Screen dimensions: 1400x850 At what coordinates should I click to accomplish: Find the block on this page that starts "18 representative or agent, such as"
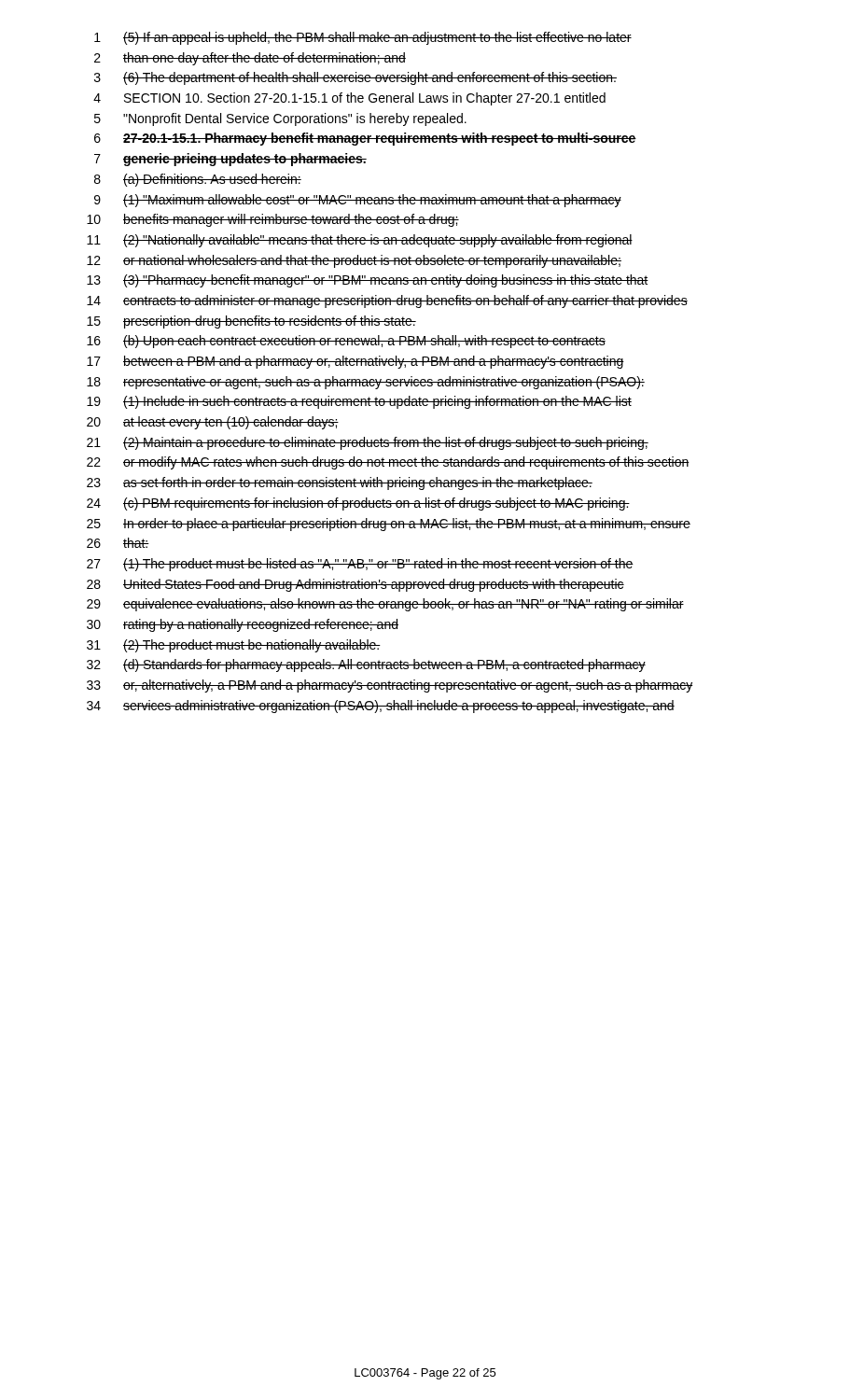point(425,382)
